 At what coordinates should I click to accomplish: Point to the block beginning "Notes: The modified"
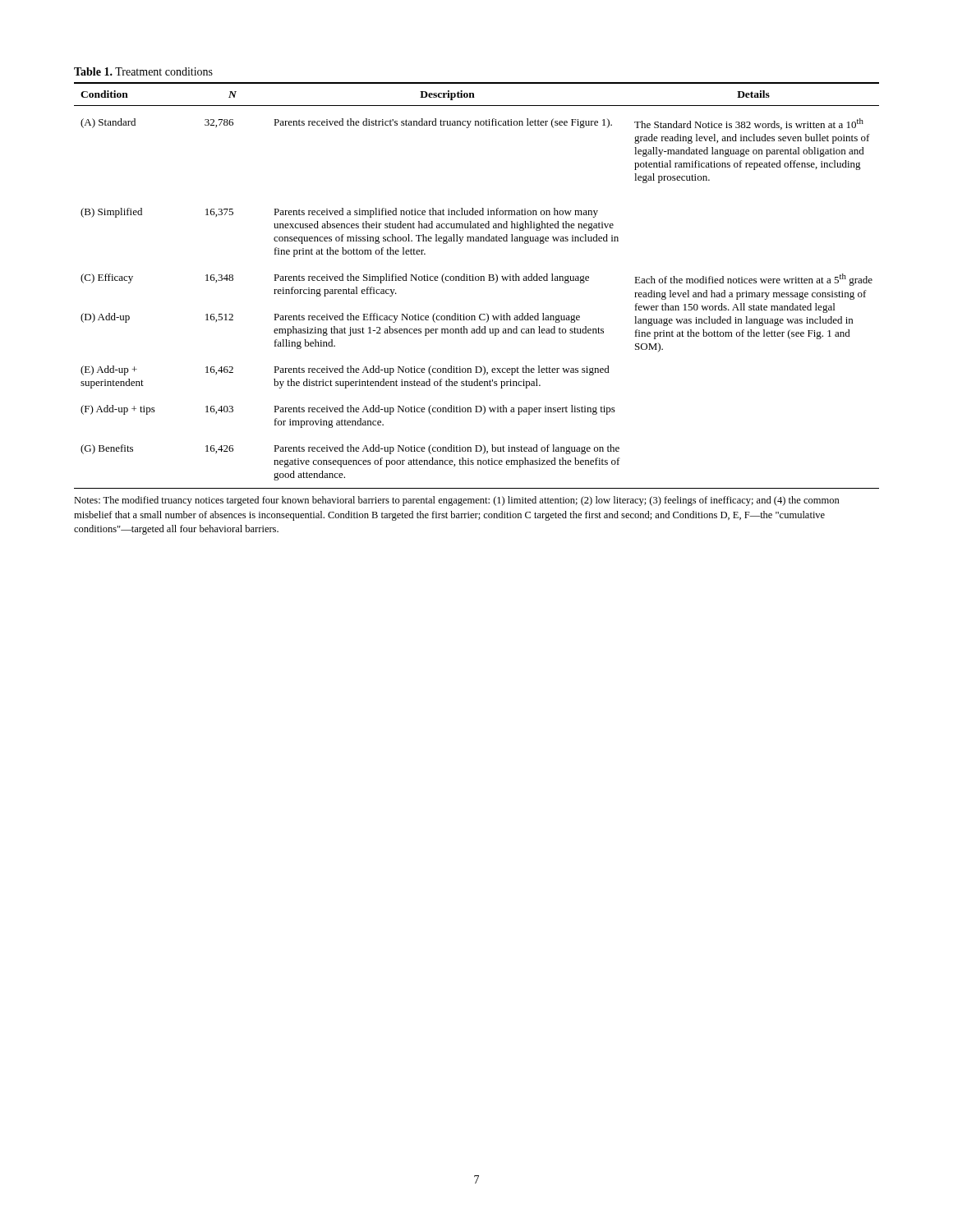tap(457, 515)
